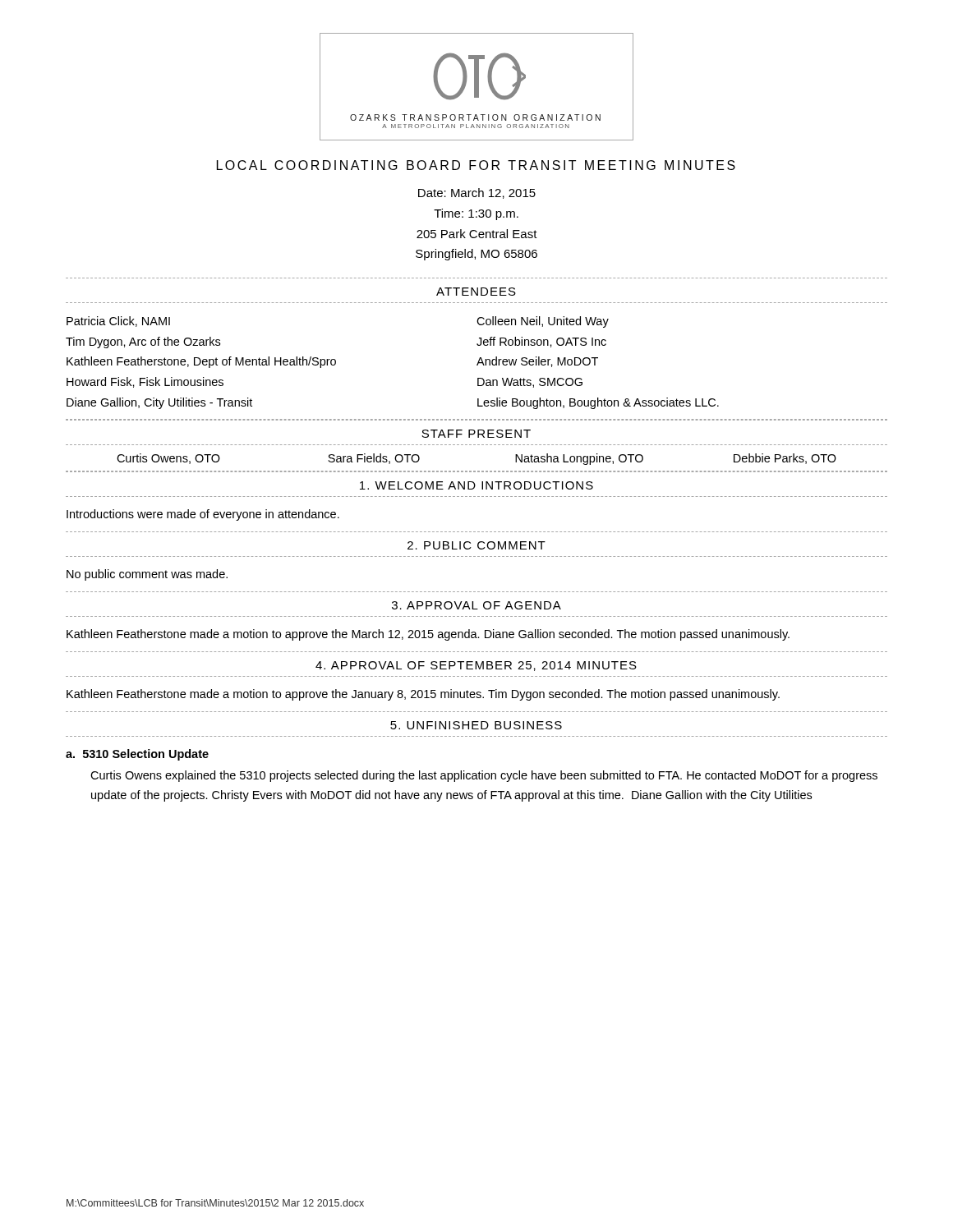Locate the text "STAFF PRESENT"
953x1232 pixels.
[476, 433]
